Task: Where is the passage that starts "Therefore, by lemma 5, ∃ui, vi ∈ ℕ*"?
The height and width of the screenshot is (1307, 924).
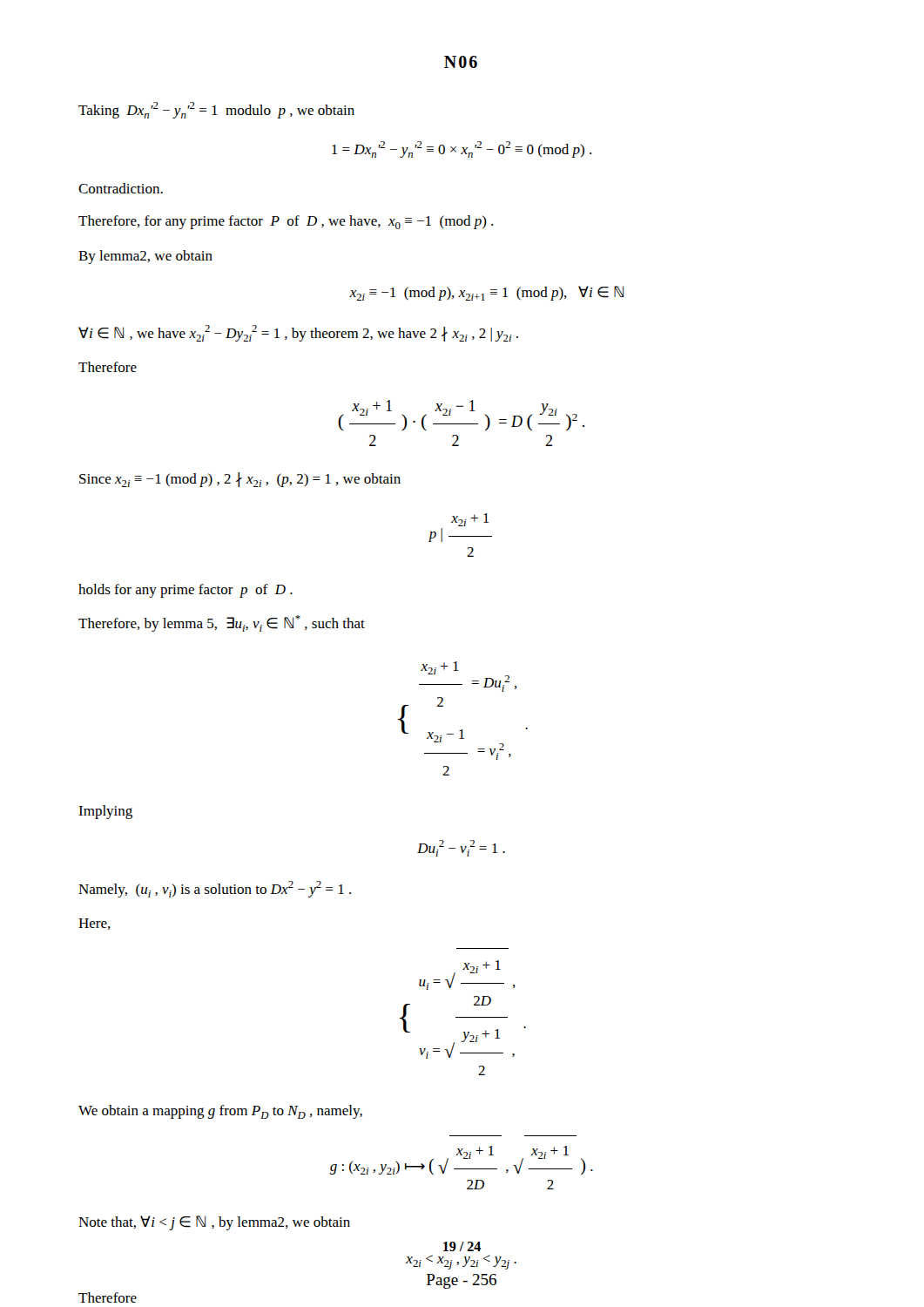Action: click(x=221, y=624)
